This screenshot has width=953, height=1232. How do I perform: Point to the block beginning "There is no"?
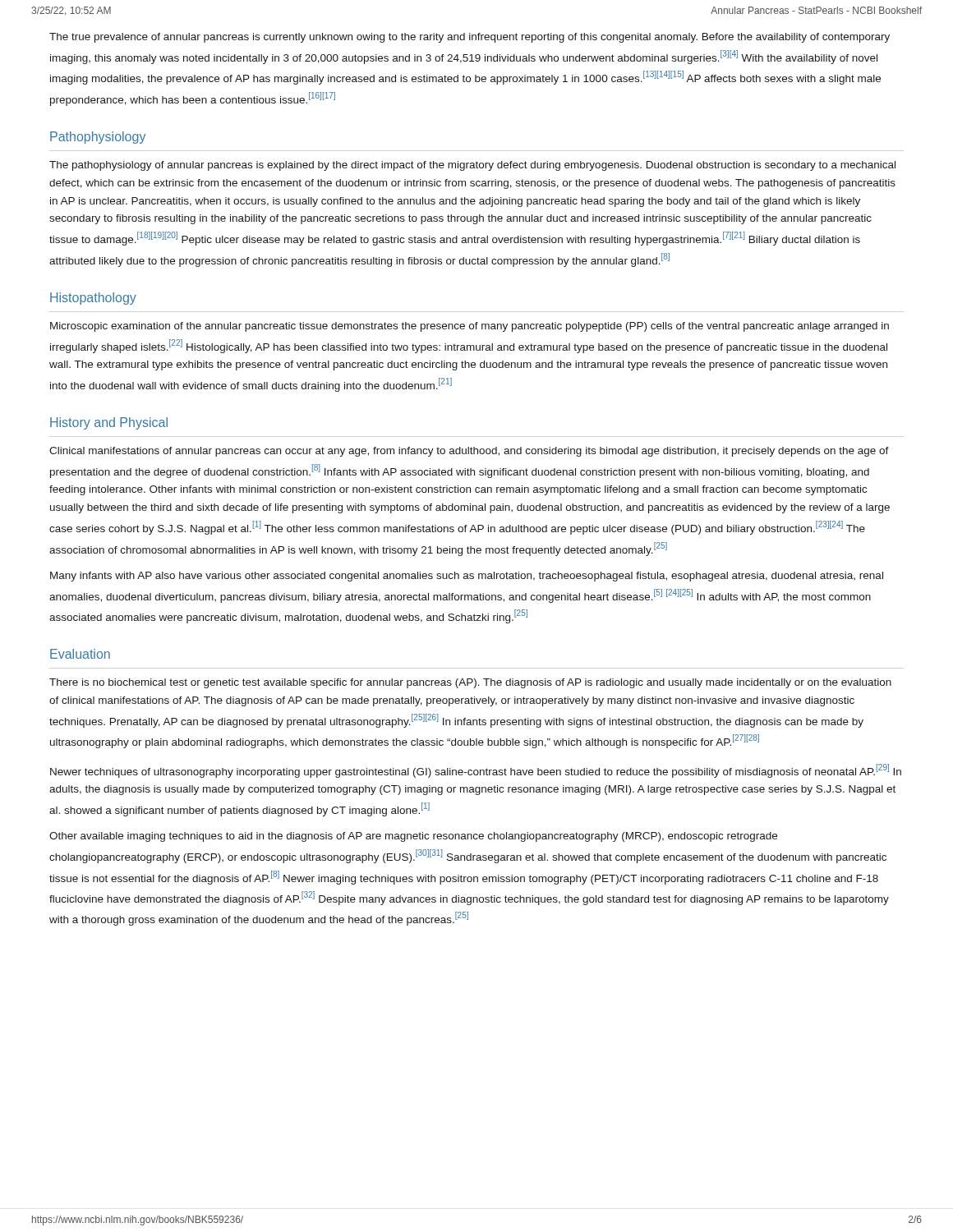coord(476,713)
